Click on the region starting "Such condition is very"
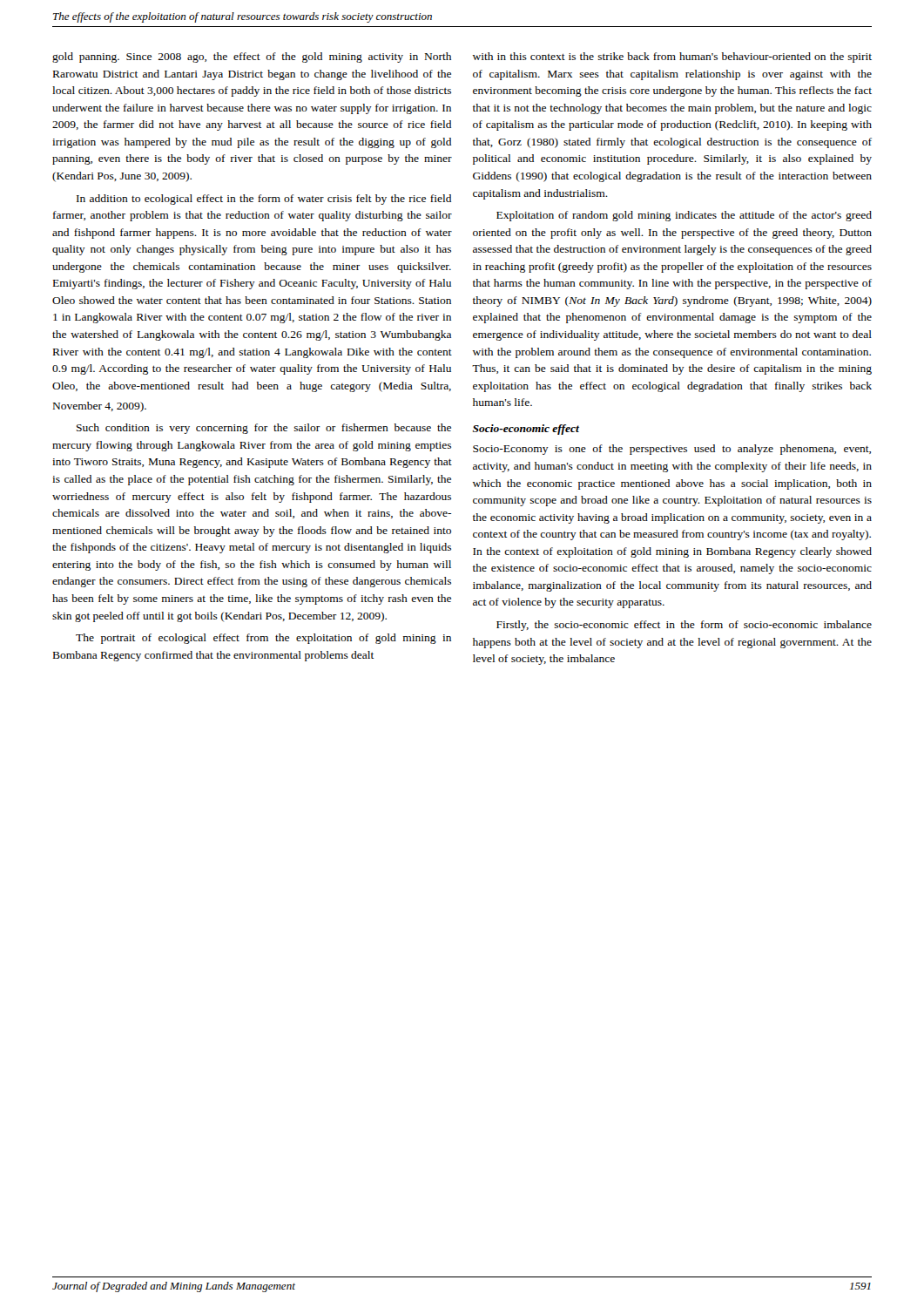This screenshot has height=1307, width=924. pyautogui.click(x=252, y=522)
